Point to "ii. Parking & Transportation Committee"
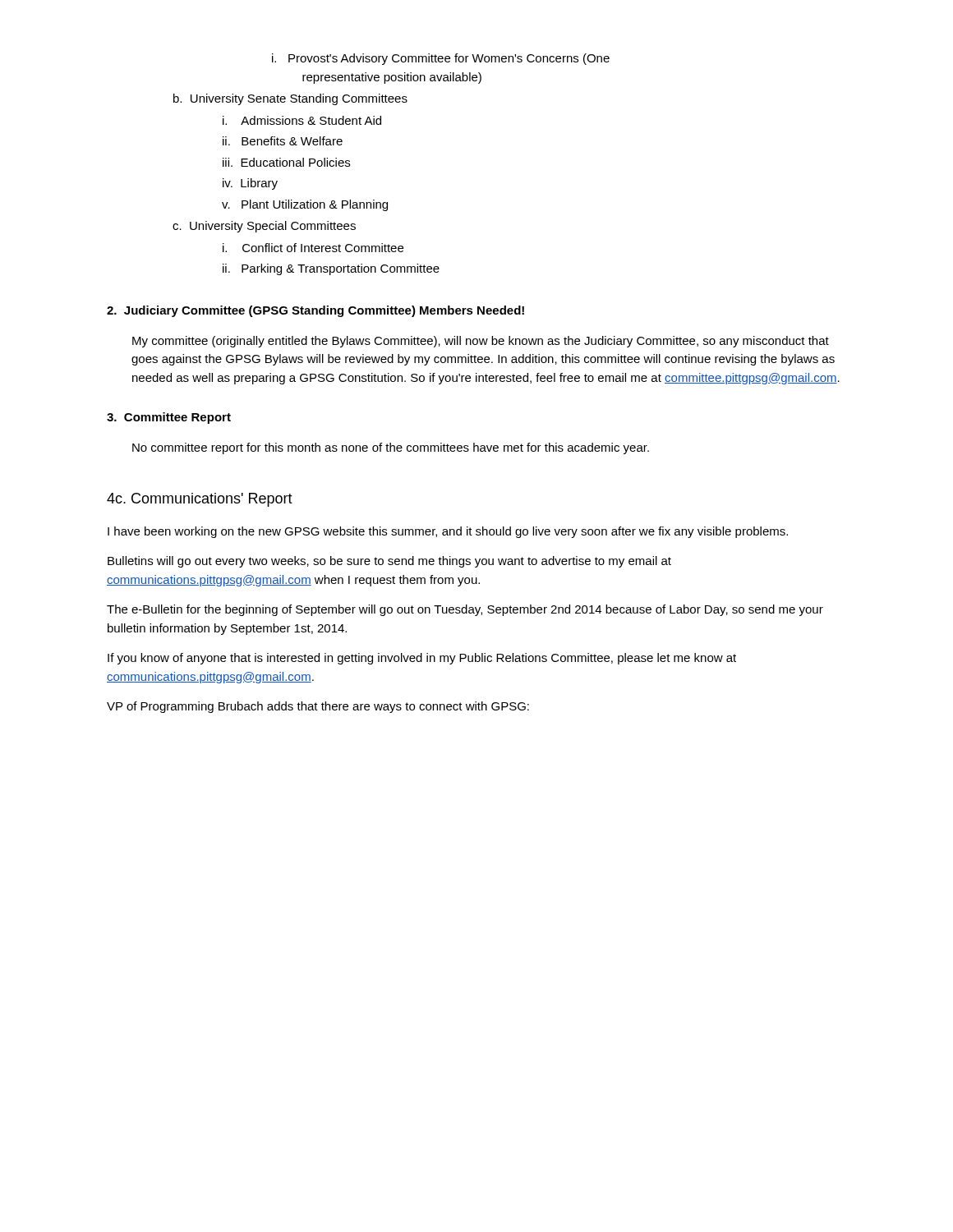 click(x=331, y=268)
